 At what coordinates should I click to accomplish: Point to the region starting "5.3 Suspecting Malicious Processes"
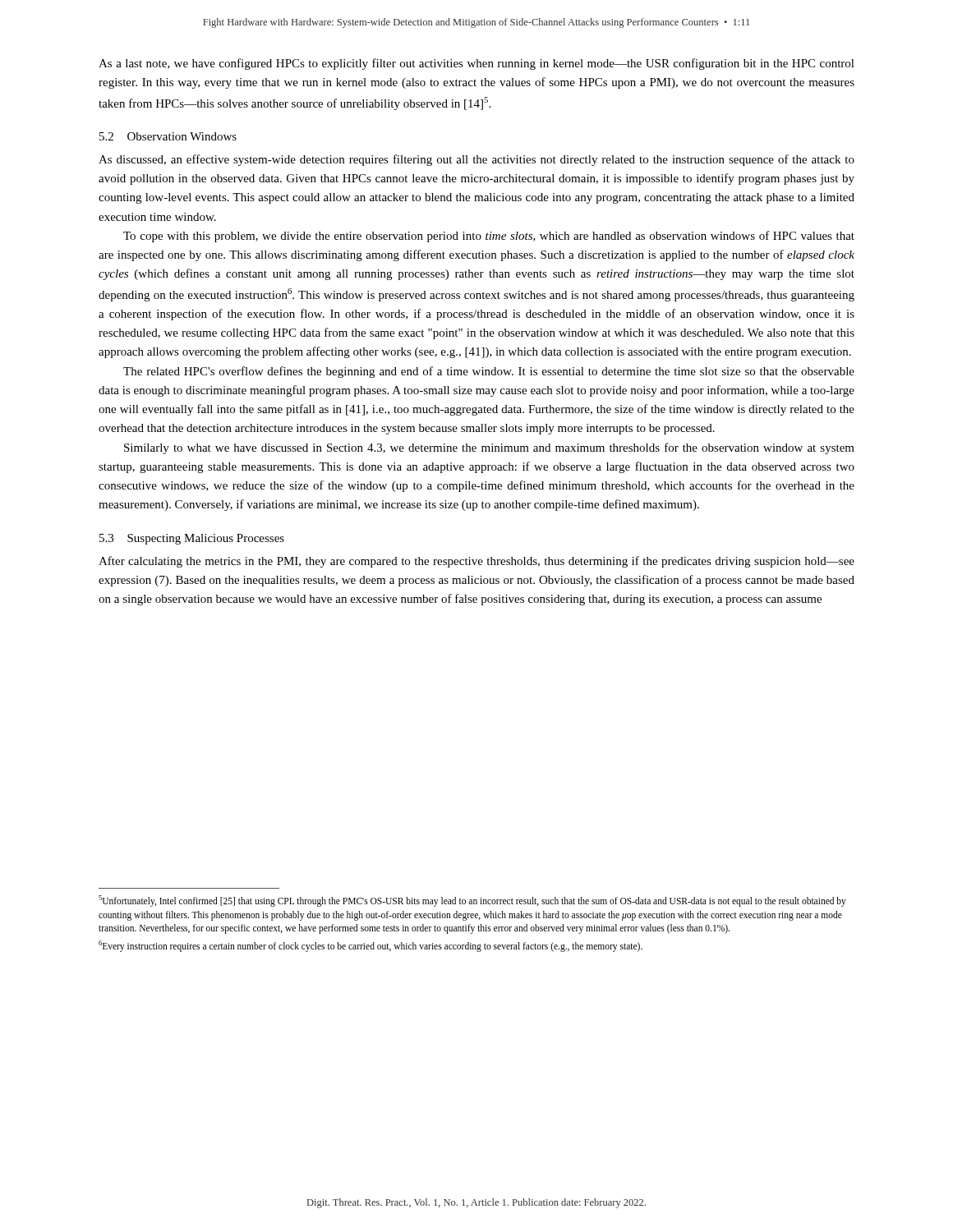coord(191,538)
